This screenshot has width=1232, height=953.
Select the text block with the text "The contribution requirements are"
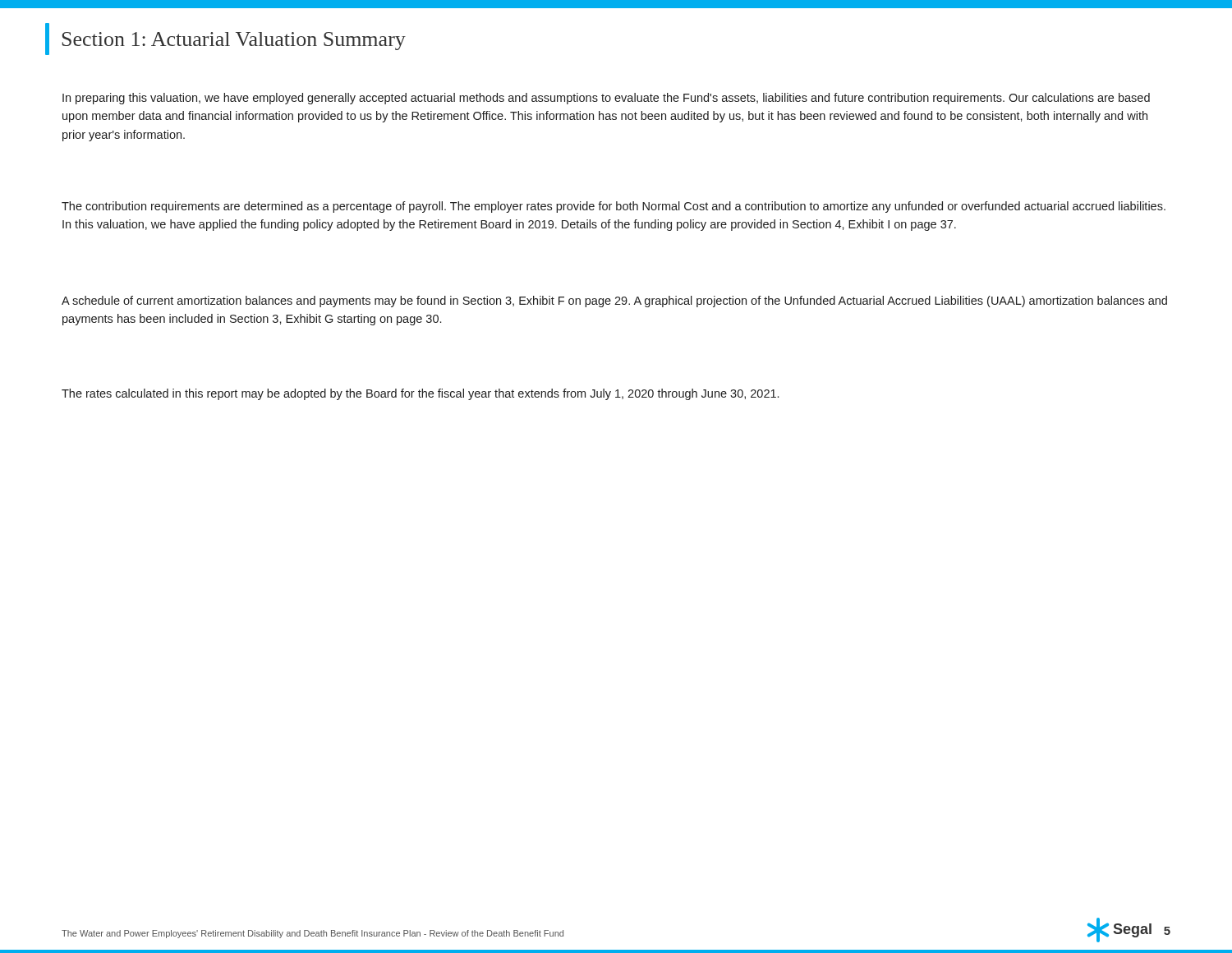614,215
